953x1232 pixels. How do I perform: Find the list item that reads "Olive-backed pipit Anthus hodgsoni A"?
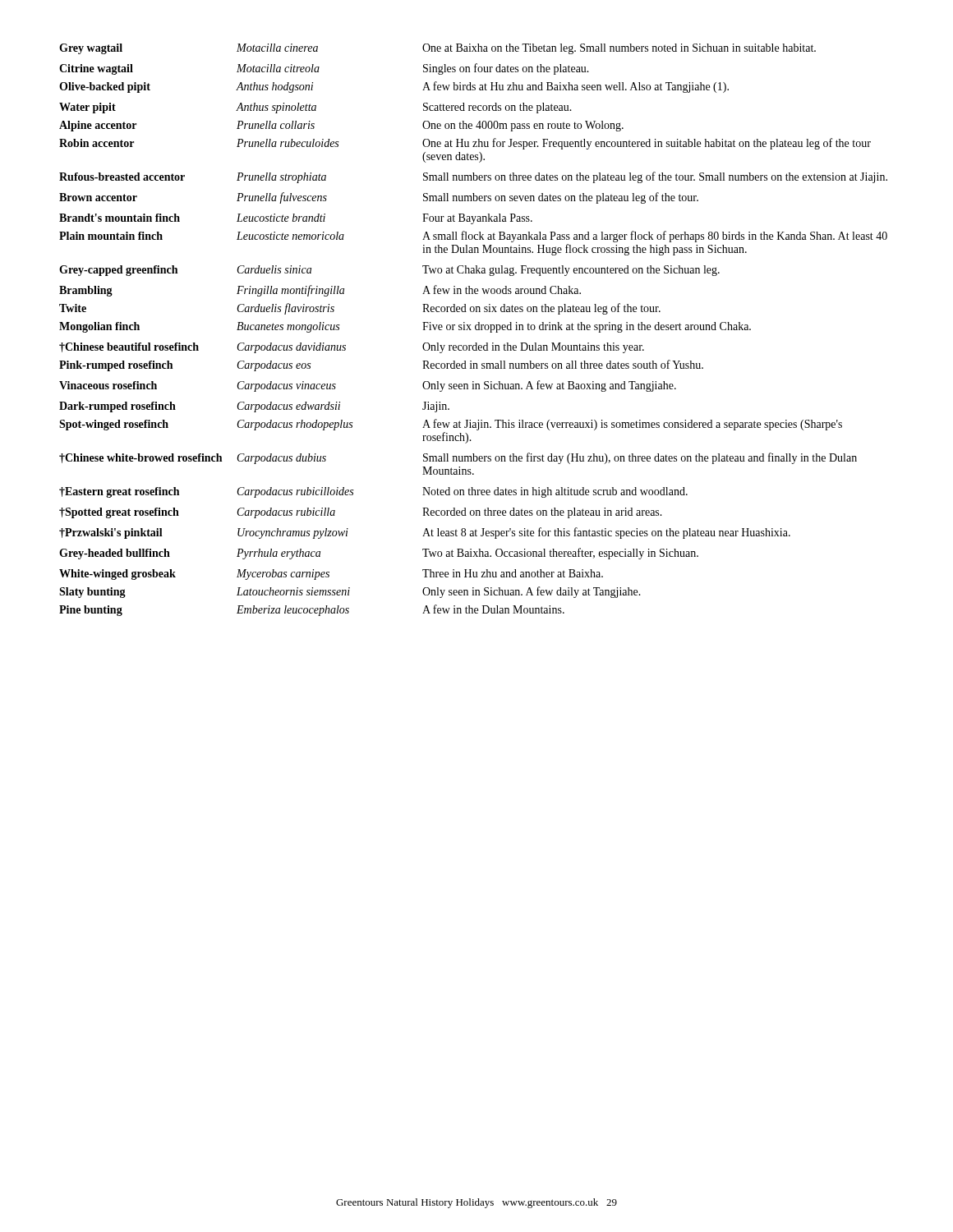[x=476, y=87]
